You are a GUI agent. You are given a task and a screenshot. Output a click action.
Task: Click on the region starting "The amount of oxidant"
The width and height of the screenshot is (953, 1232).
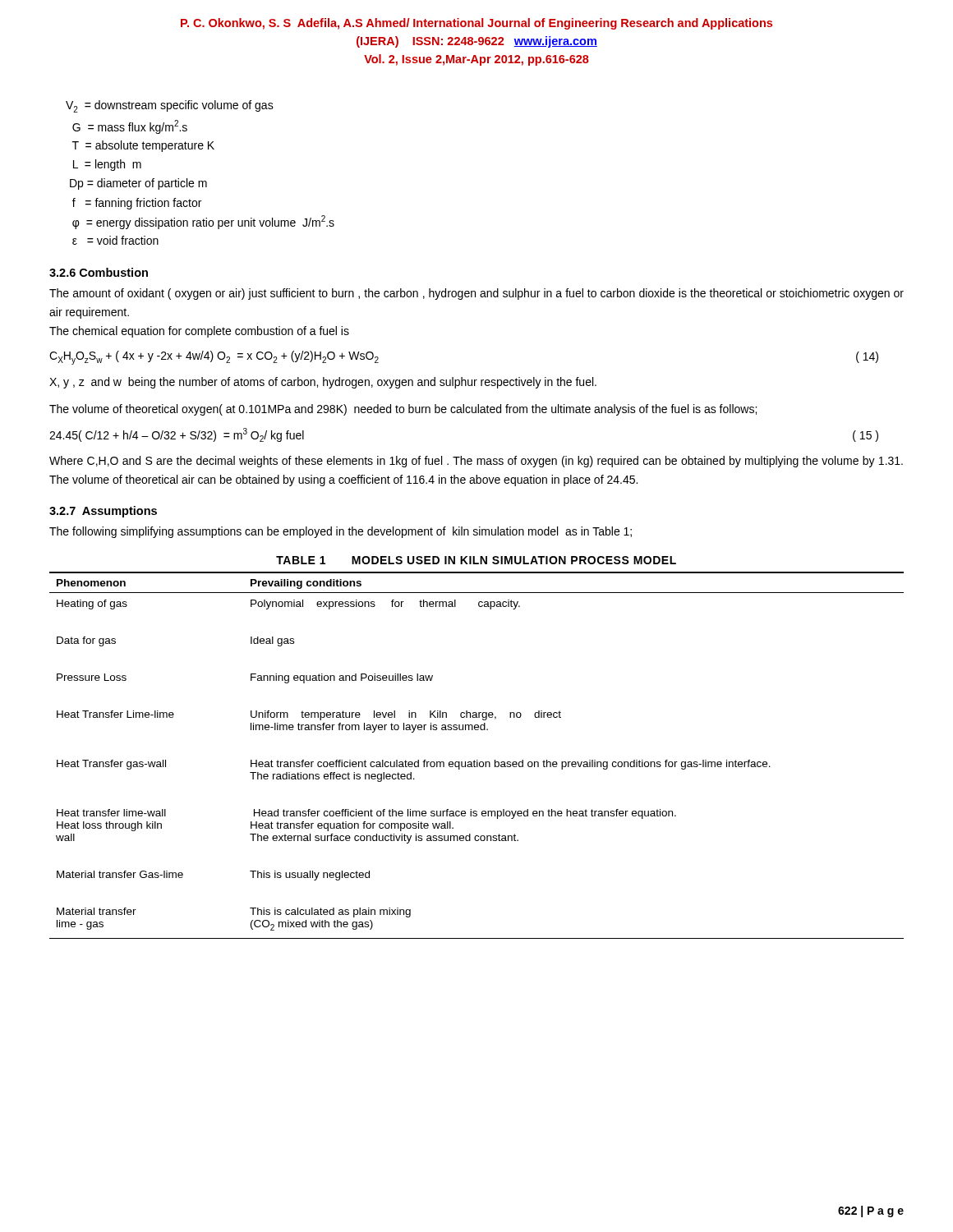(476, 294)
